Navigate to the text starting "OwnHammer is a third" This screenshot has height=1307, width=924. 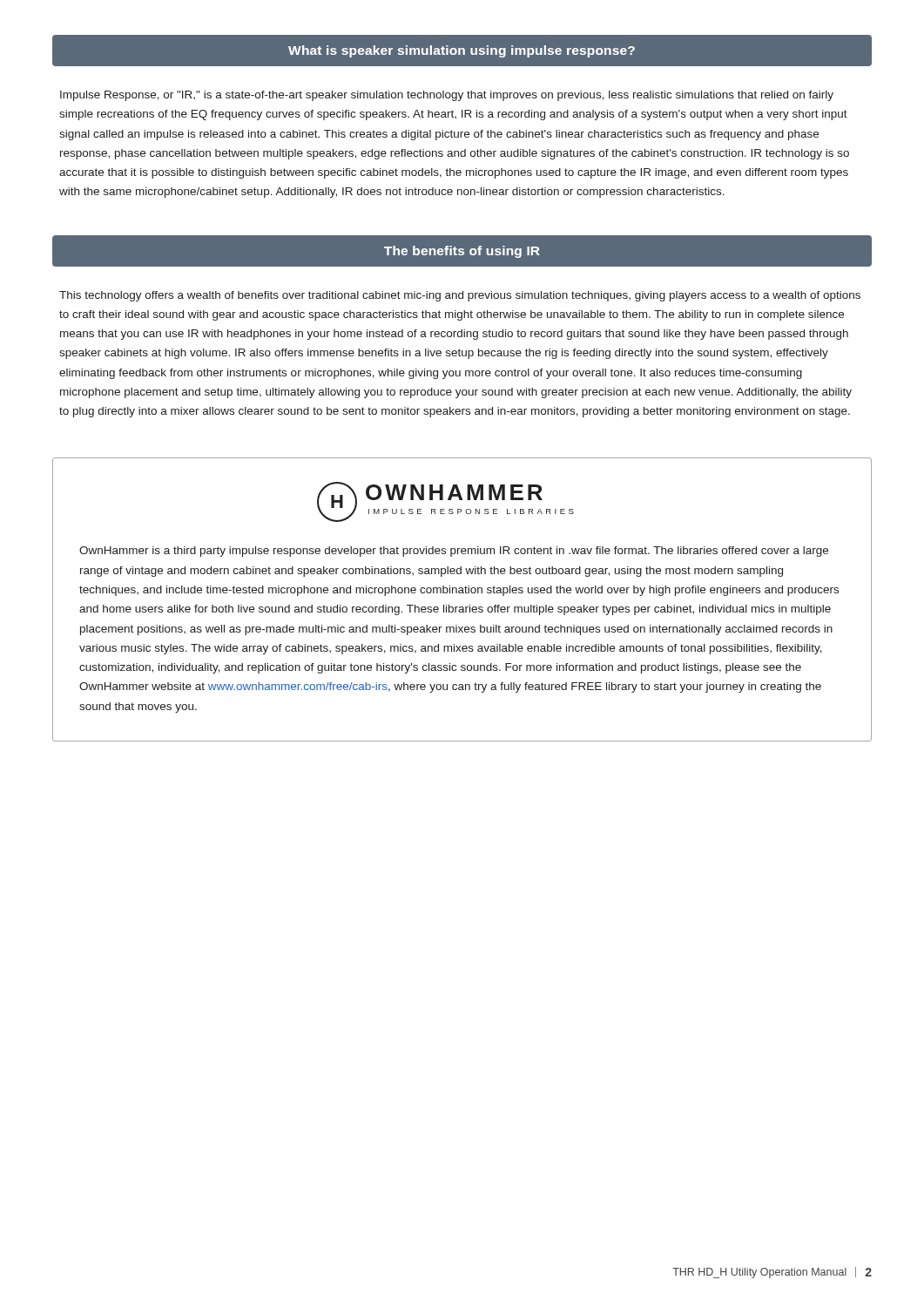click(x=459, y=628)
